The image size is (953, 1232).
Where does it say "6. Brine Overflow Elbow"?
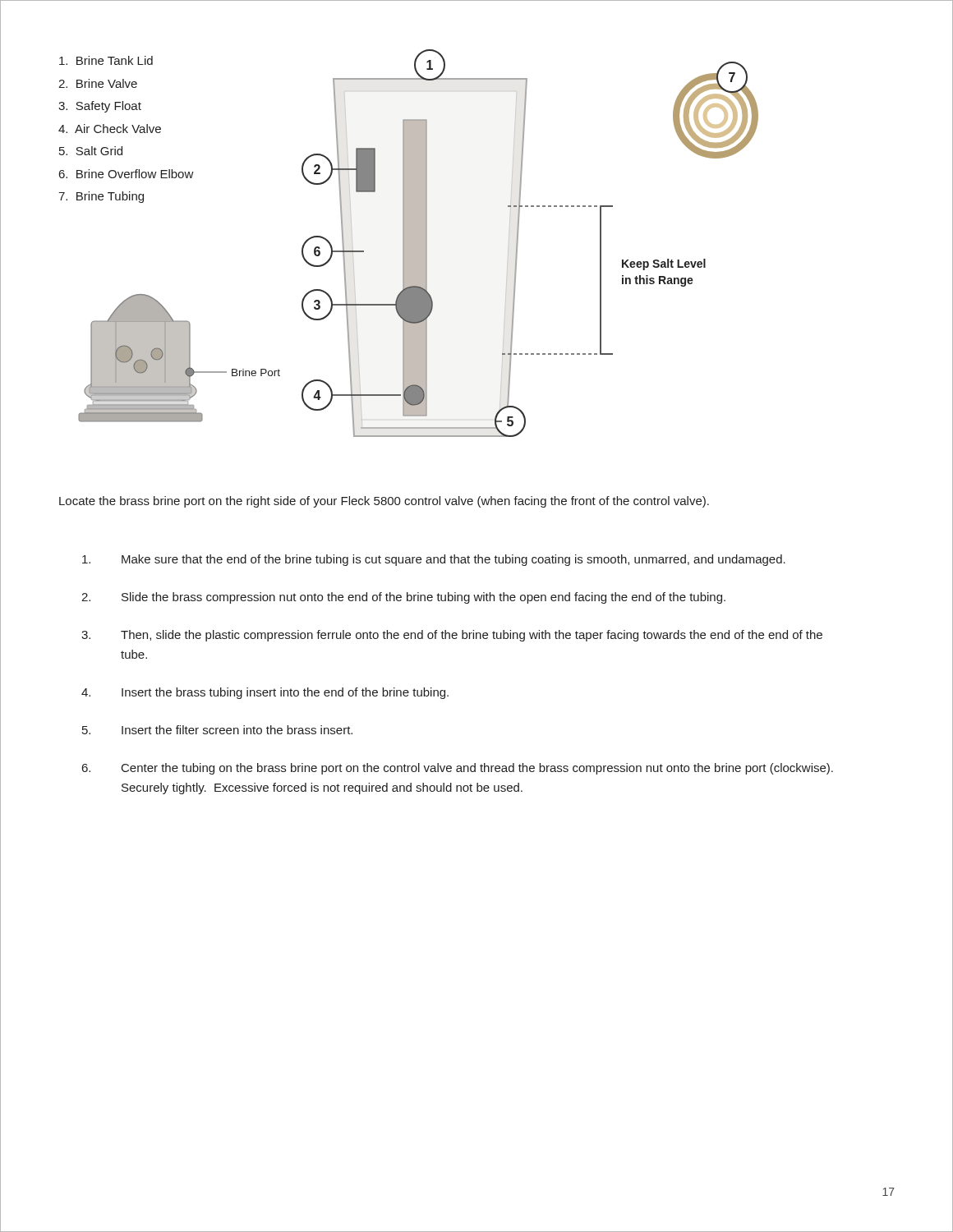126,173
